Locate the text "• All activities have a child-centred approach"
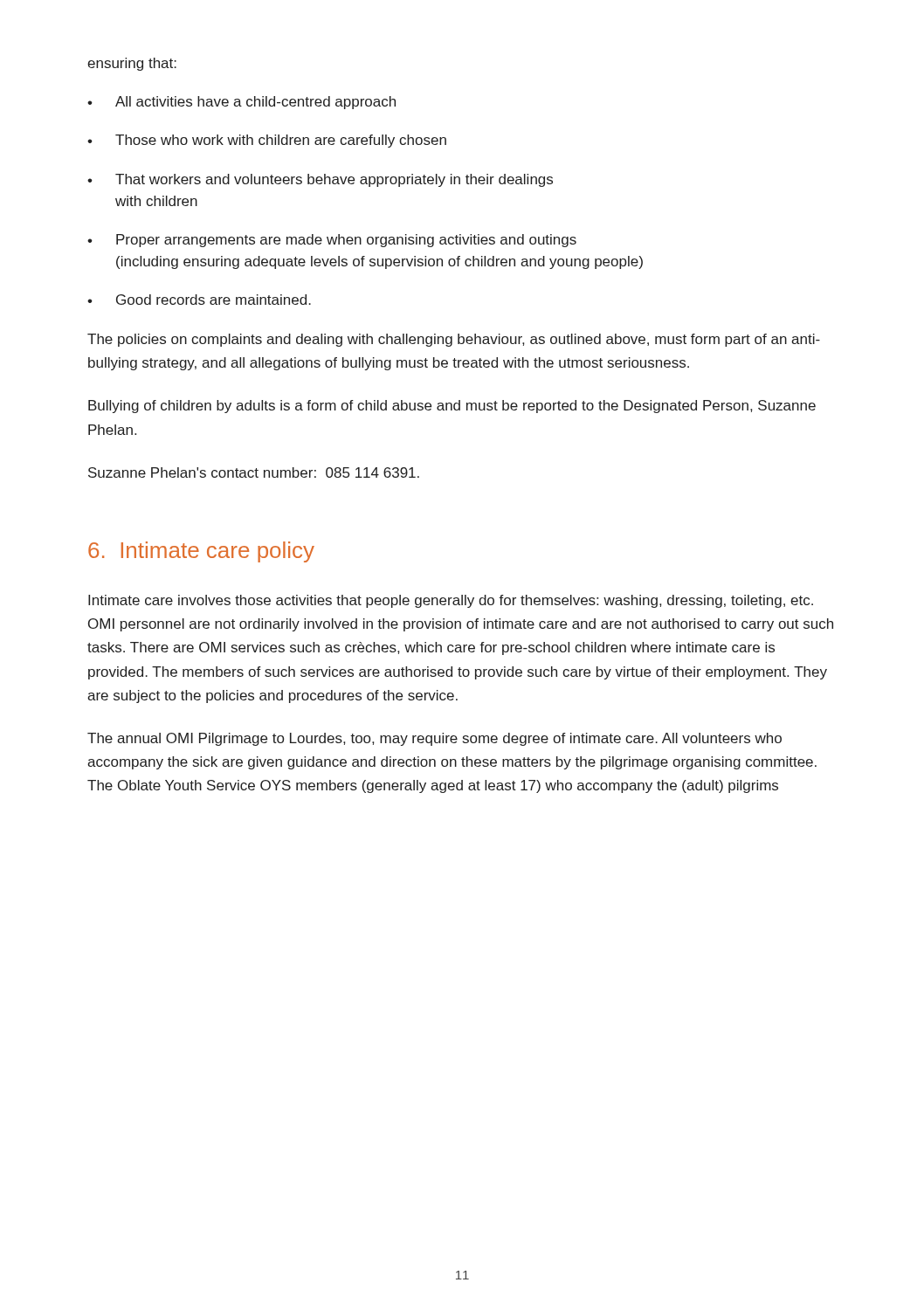Viewport: 924px width, 1310px height. pos(241,103)
